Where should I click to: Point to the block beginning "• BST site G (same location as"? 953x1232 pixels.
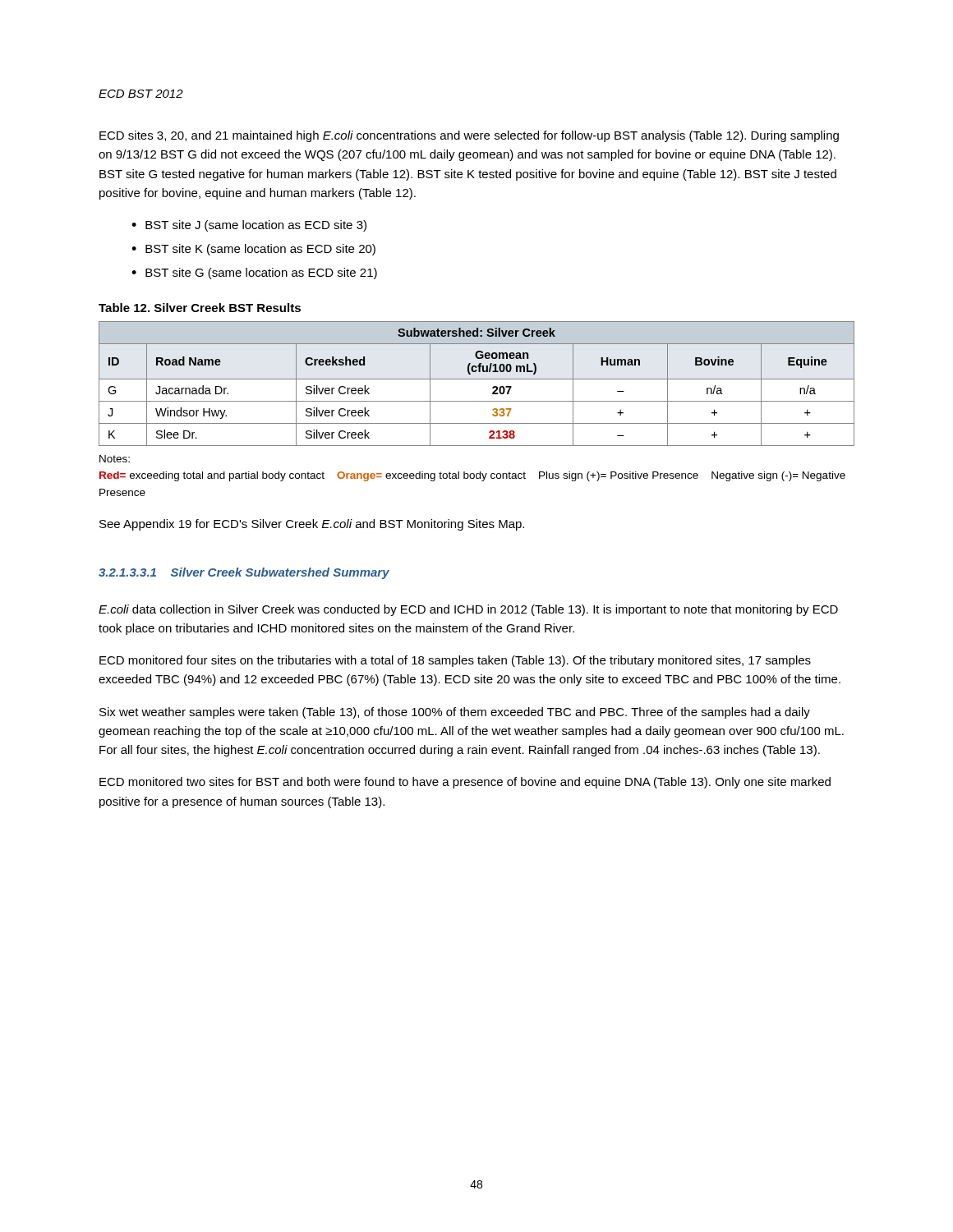tap(254, 274)
